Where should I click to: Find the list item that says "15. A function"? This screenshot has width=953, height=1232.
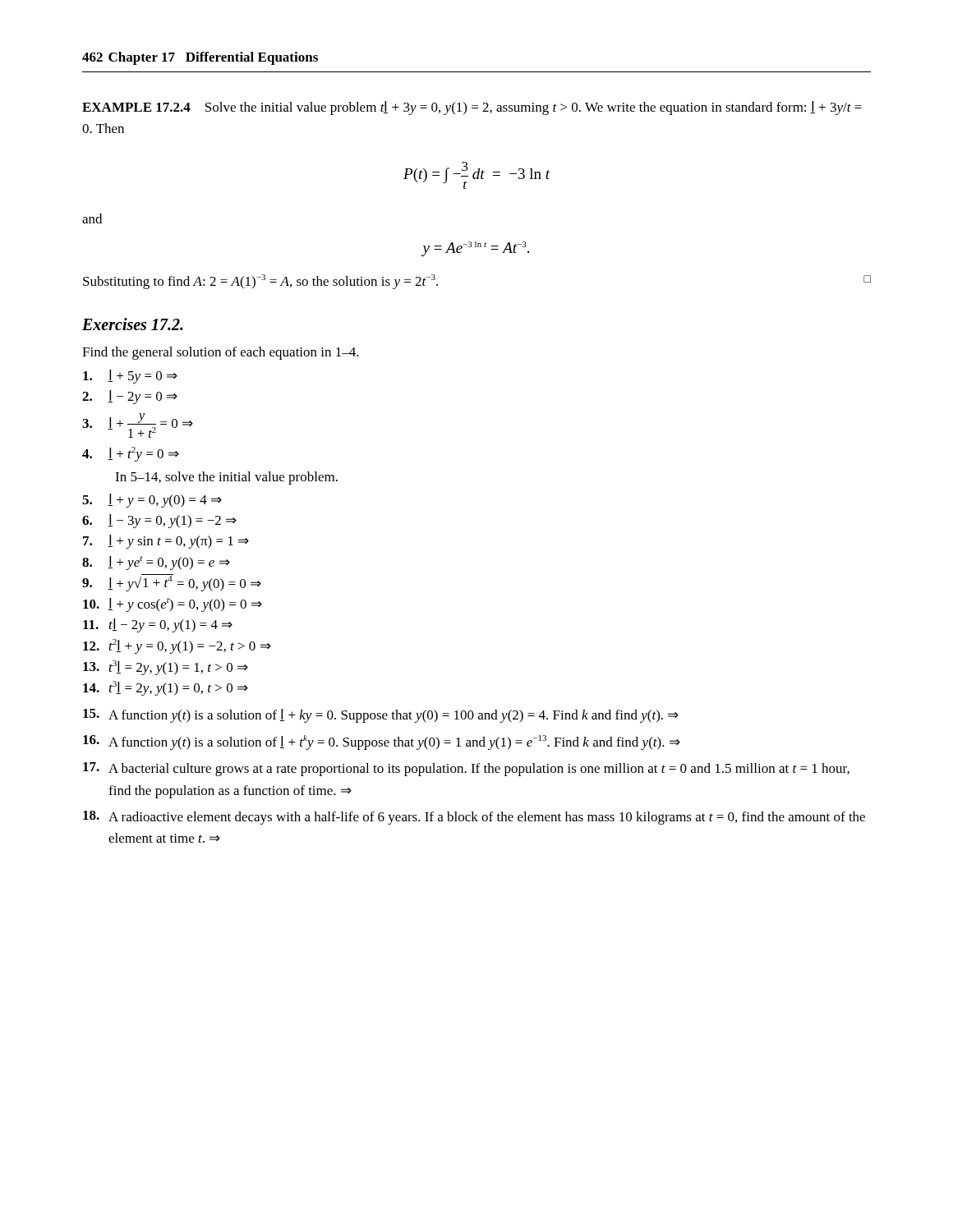[x=381, y=715]
